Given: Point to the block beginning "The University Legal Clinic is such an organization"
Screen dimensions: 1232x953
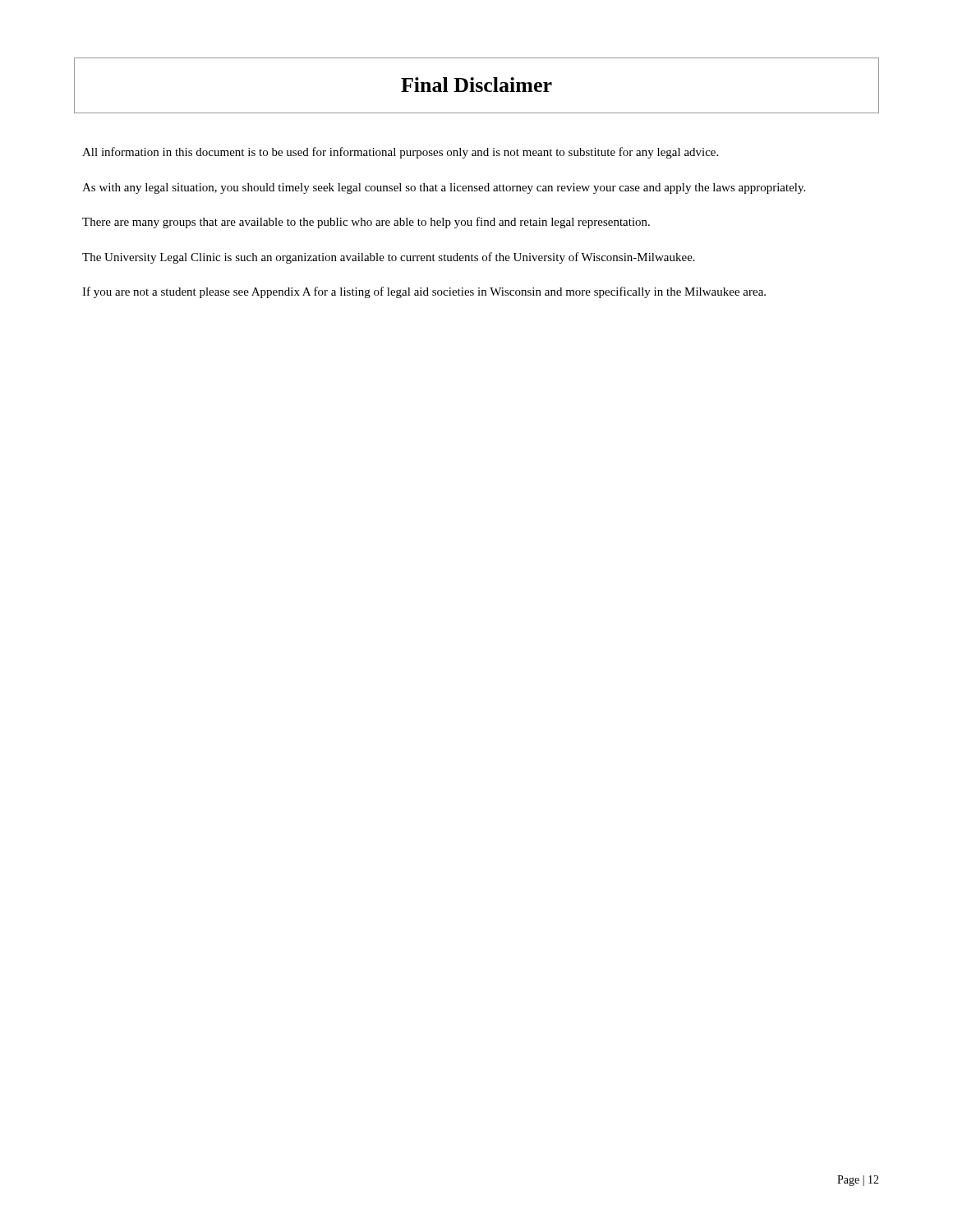Looking at the screenshot, I should (389, 257).
